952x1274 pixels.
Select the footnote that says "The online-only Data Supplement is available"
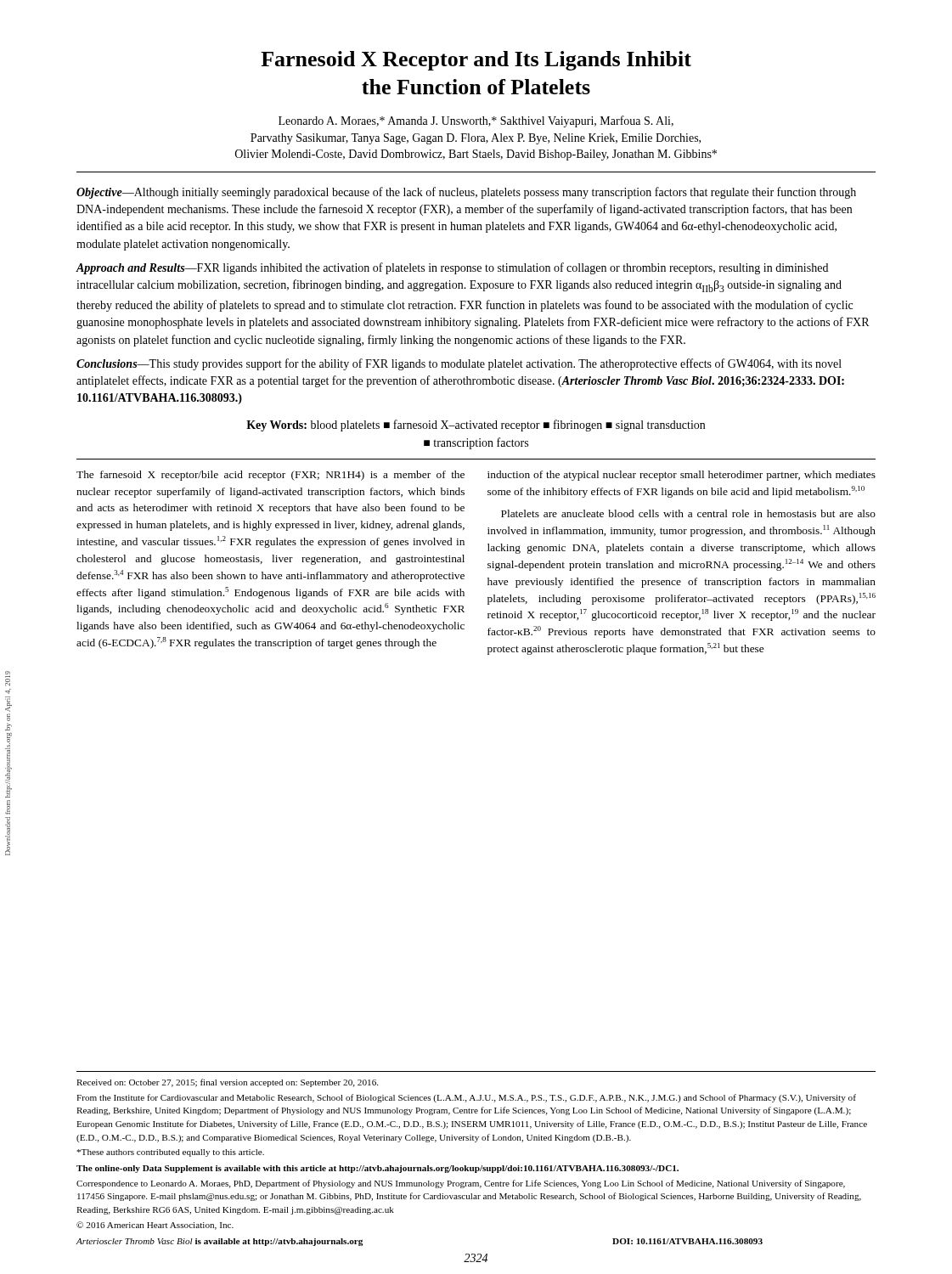[x=378, y=1168]
